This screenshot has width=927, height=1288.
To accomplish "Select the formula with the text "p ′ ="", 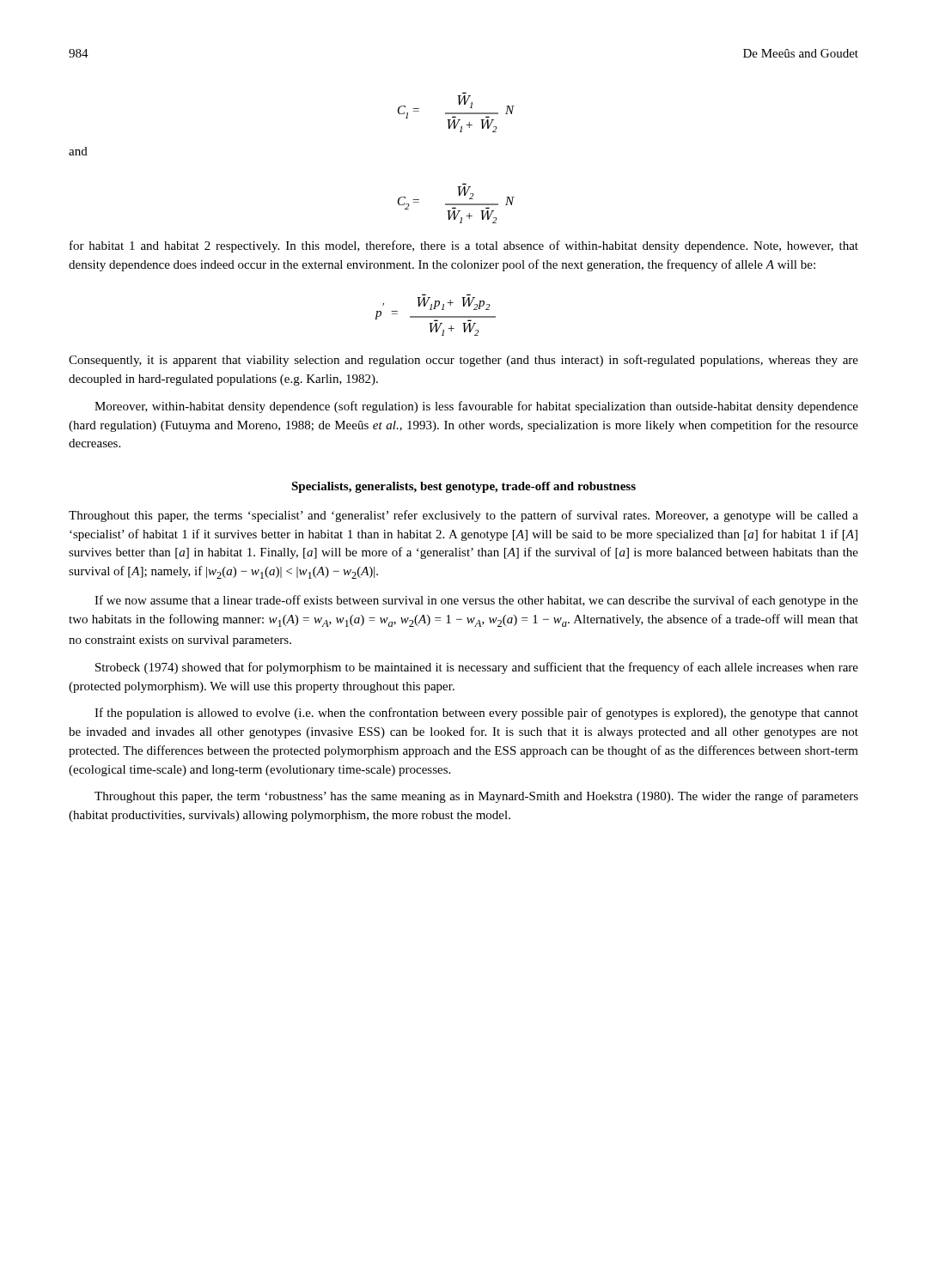I will (464, 313).
